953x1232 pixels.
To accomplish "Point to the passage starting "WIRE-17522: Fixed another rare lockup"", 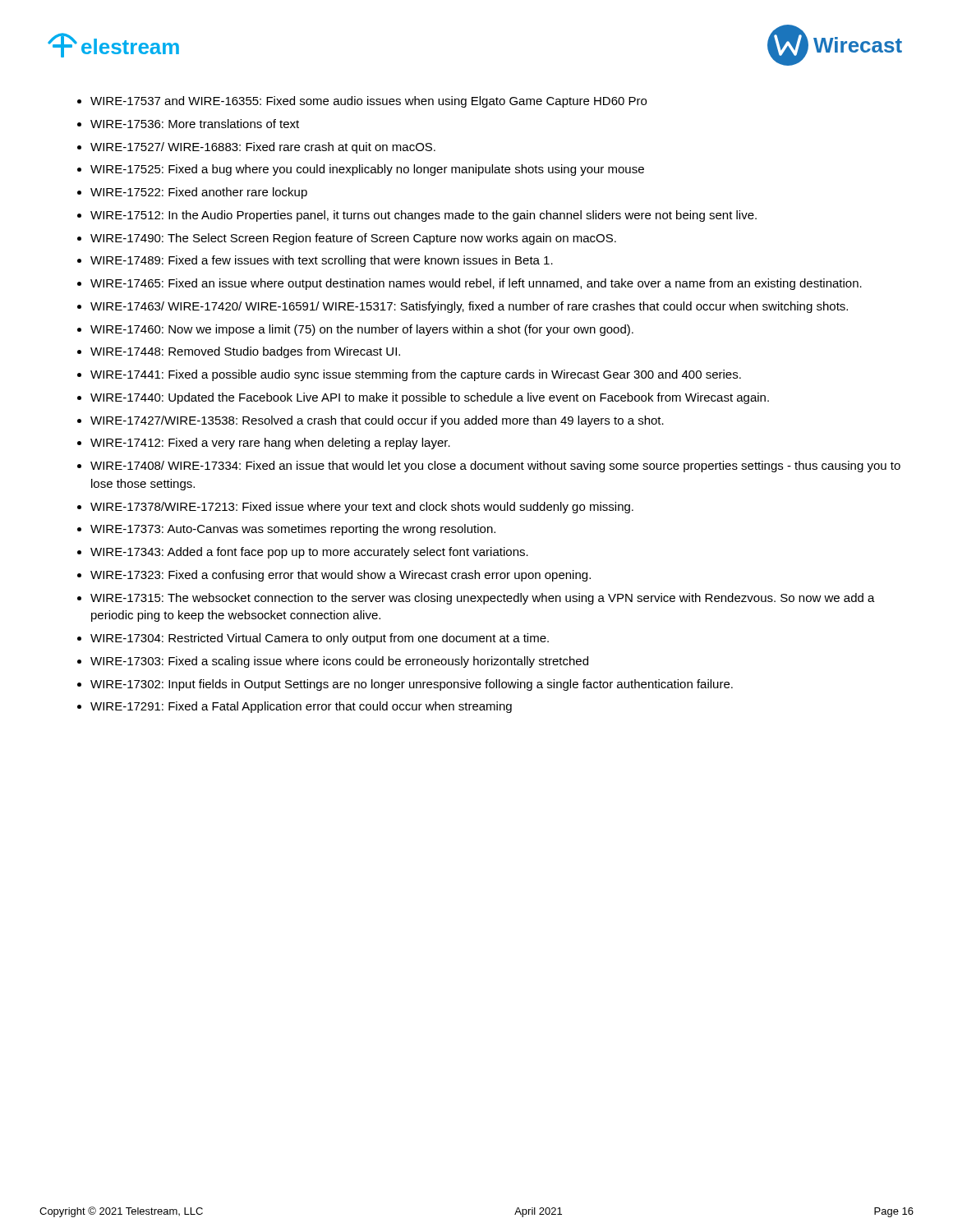I will 199,192.
